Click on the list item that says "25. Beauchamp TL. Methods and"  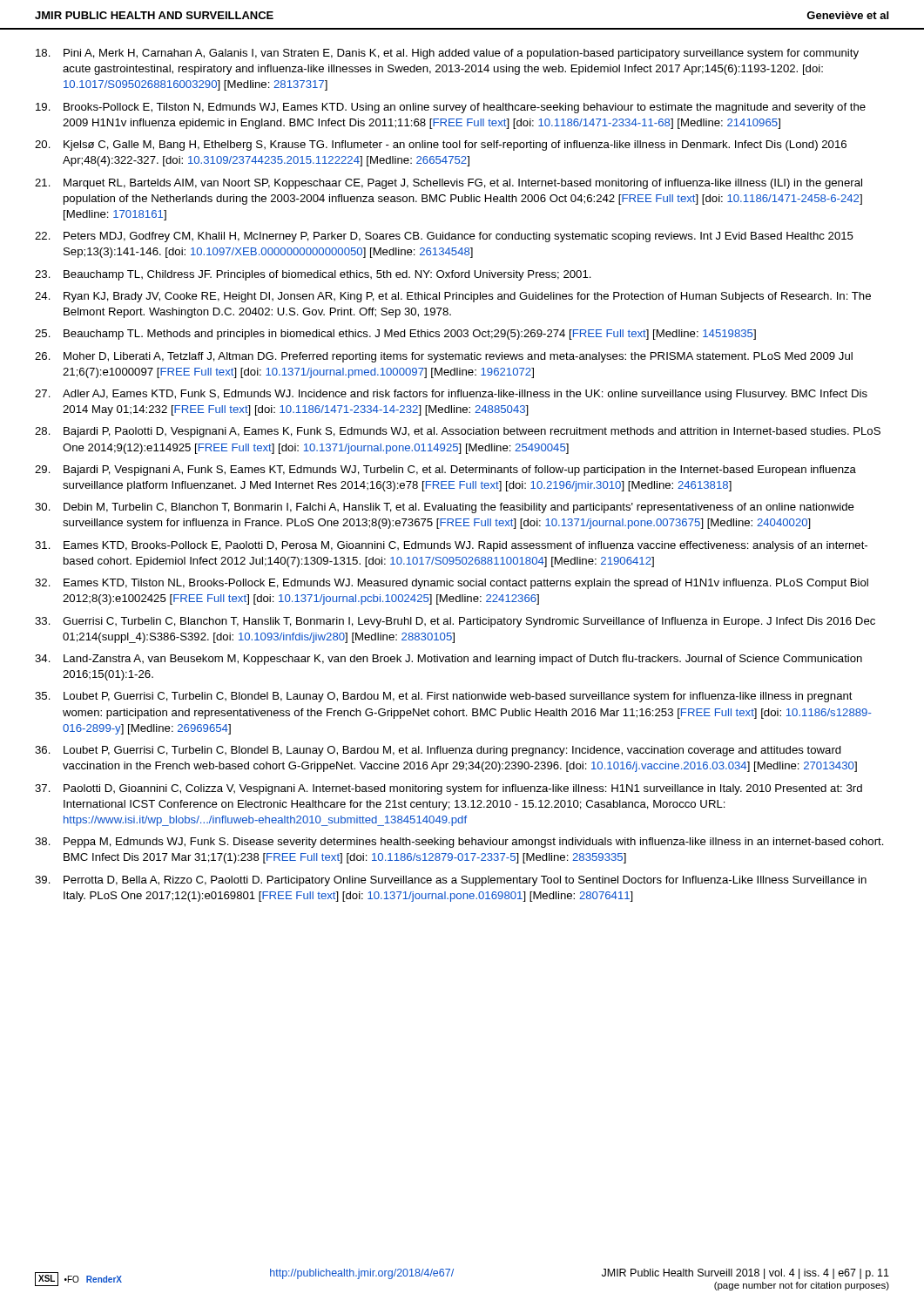(x=462, y=334)
